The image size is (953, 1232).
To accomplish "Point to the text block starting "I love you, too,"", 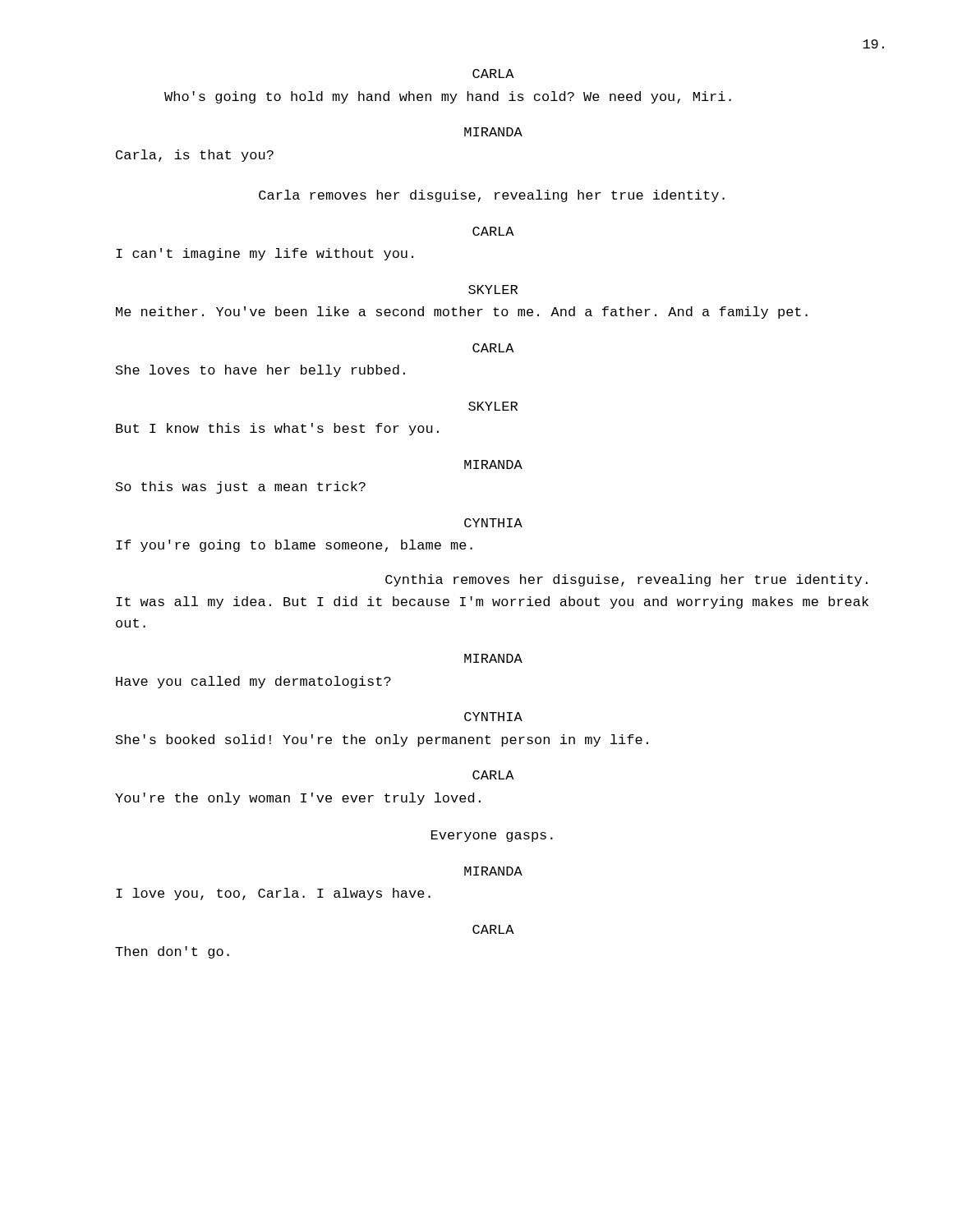I will (274, 894).
